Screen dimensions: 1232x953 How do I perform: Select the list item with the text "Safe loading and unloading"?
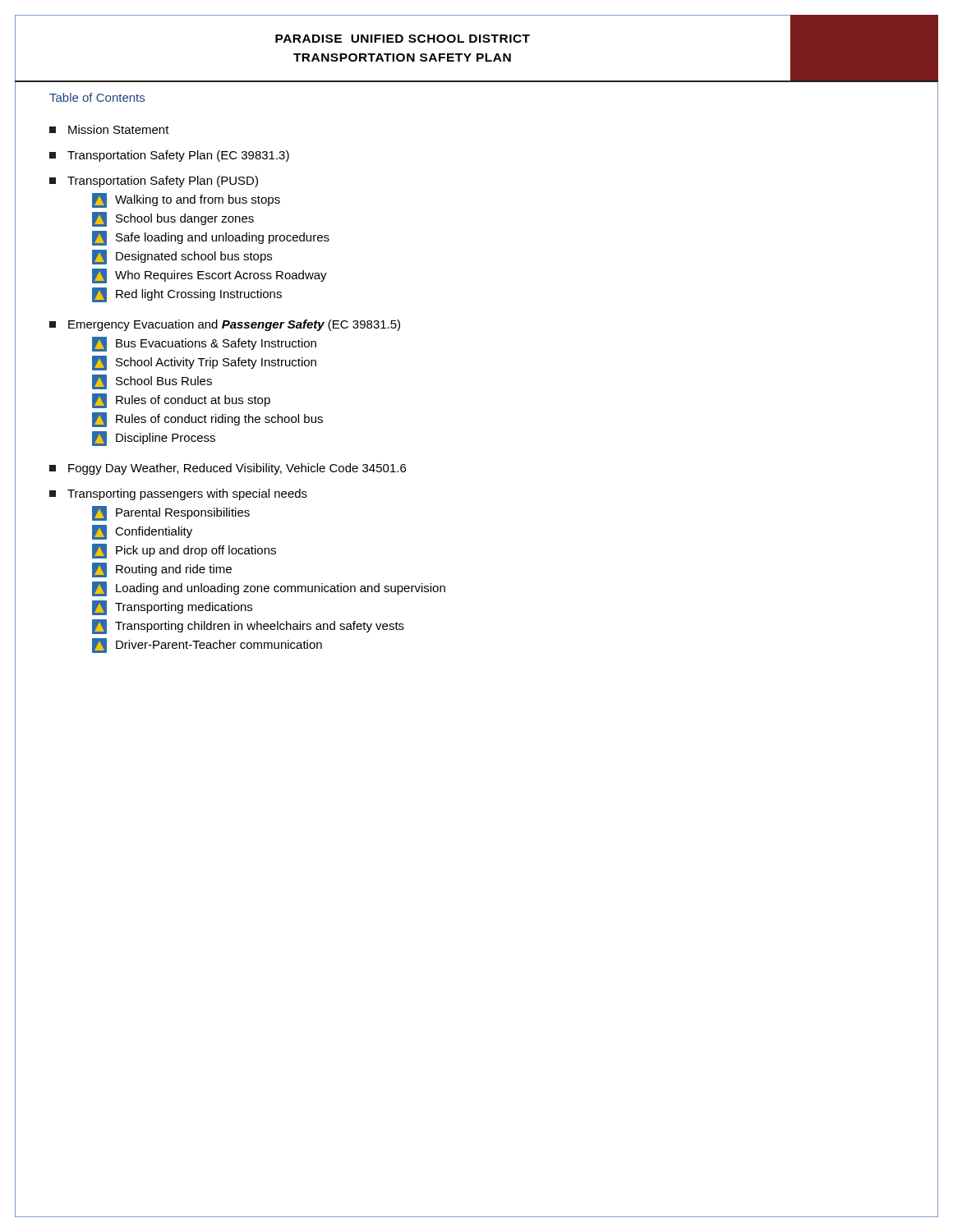click(211, 238)
